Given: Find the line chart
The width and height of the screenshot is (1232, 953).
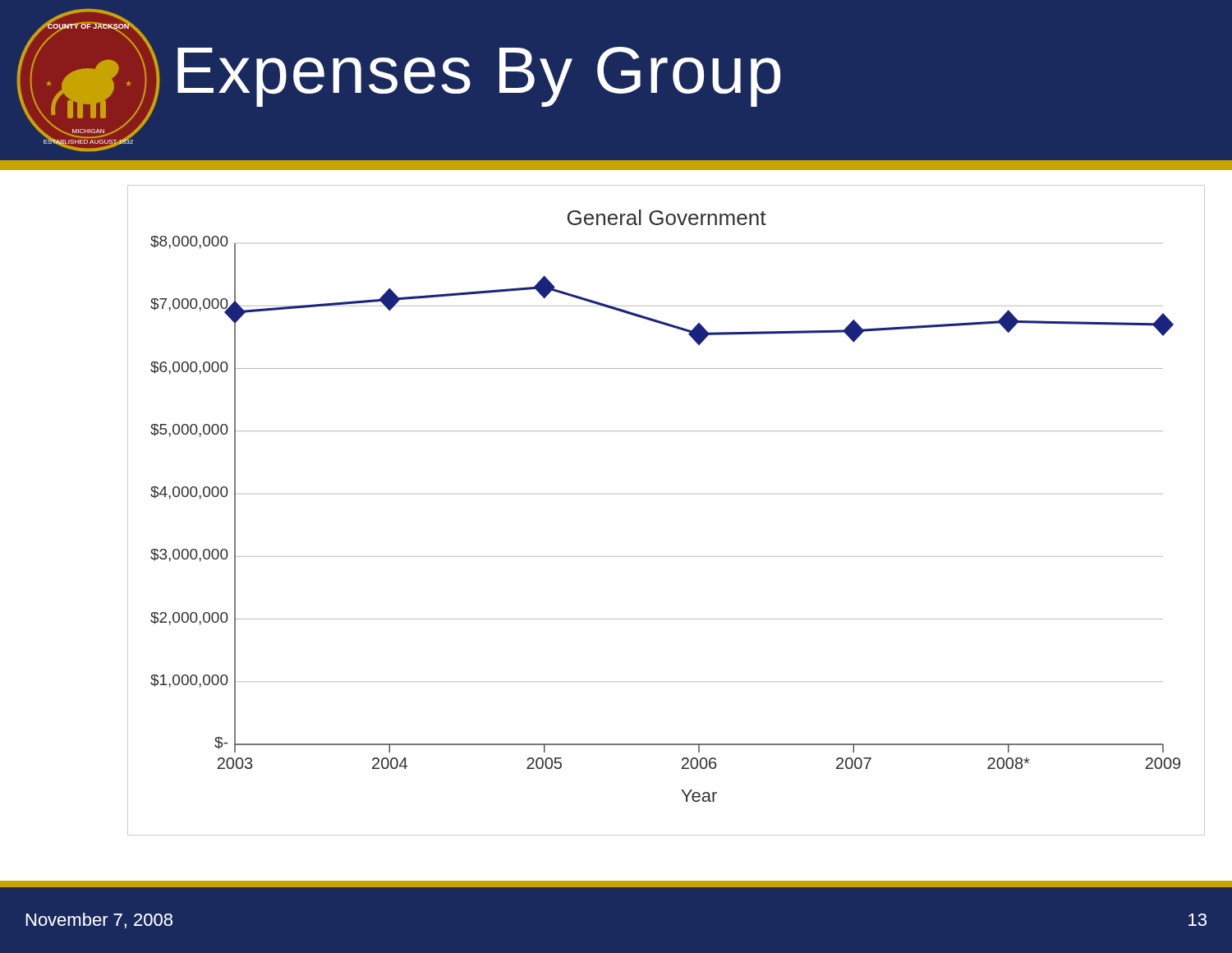Looking at the screenshot, I should (x=666, y=510).
